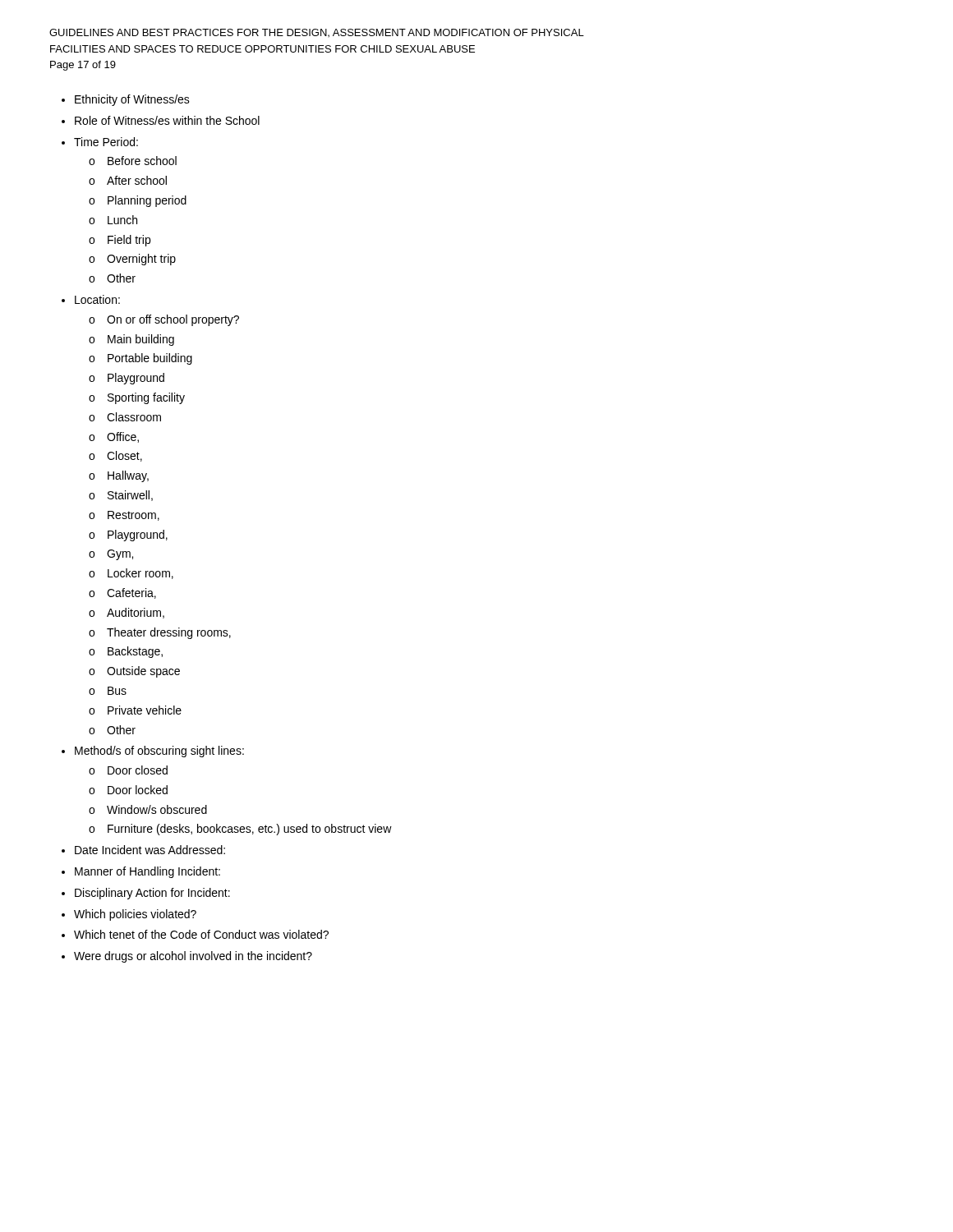Image resolution: width=953 pixels, height=1232 pixels.
Task: Find the list item with the text "Method/s of obscuring sight lines: Door closed"
Action: (159, 752)
